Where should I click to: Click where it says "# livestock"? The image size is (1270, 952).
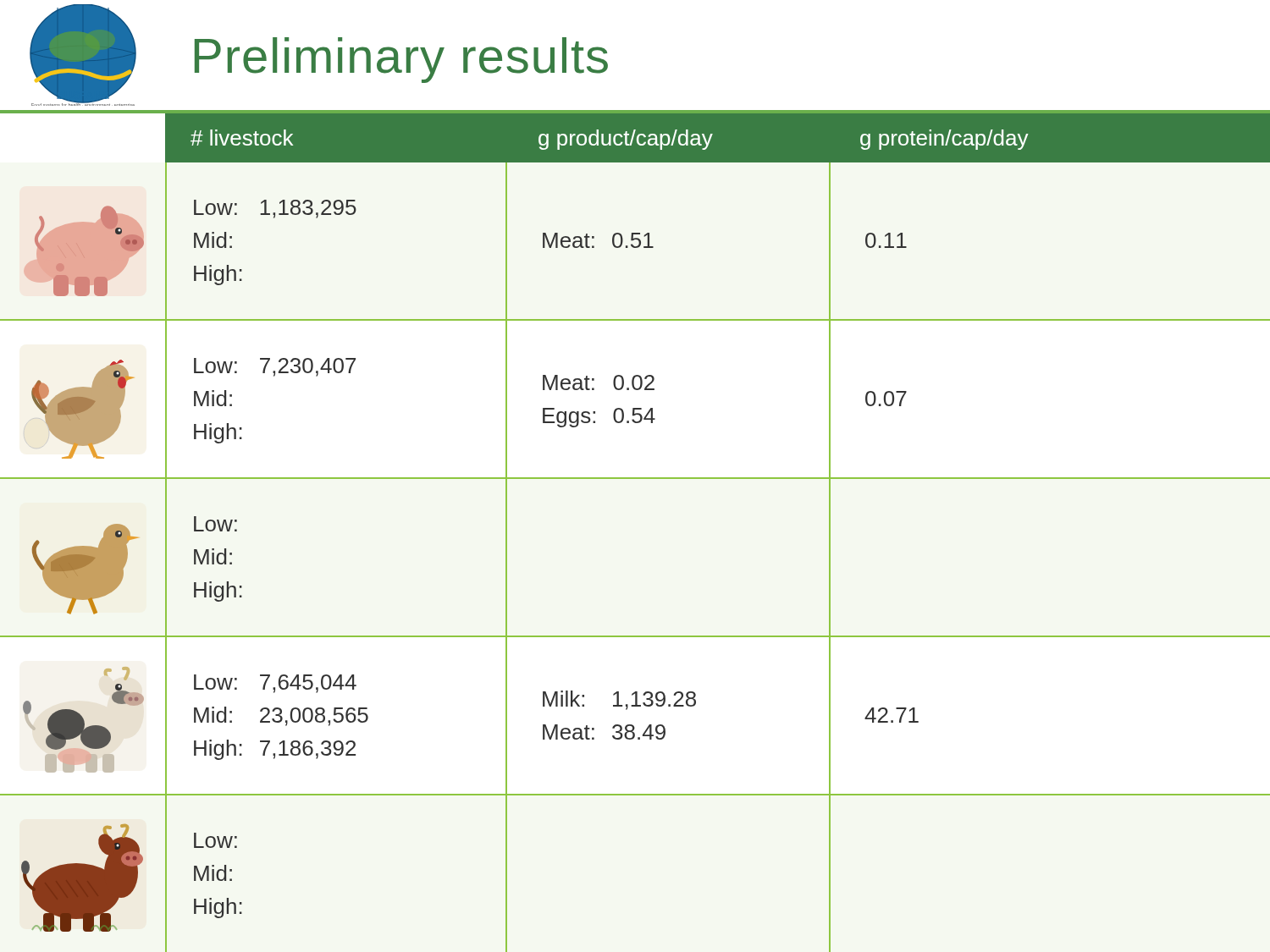[242, 138]
